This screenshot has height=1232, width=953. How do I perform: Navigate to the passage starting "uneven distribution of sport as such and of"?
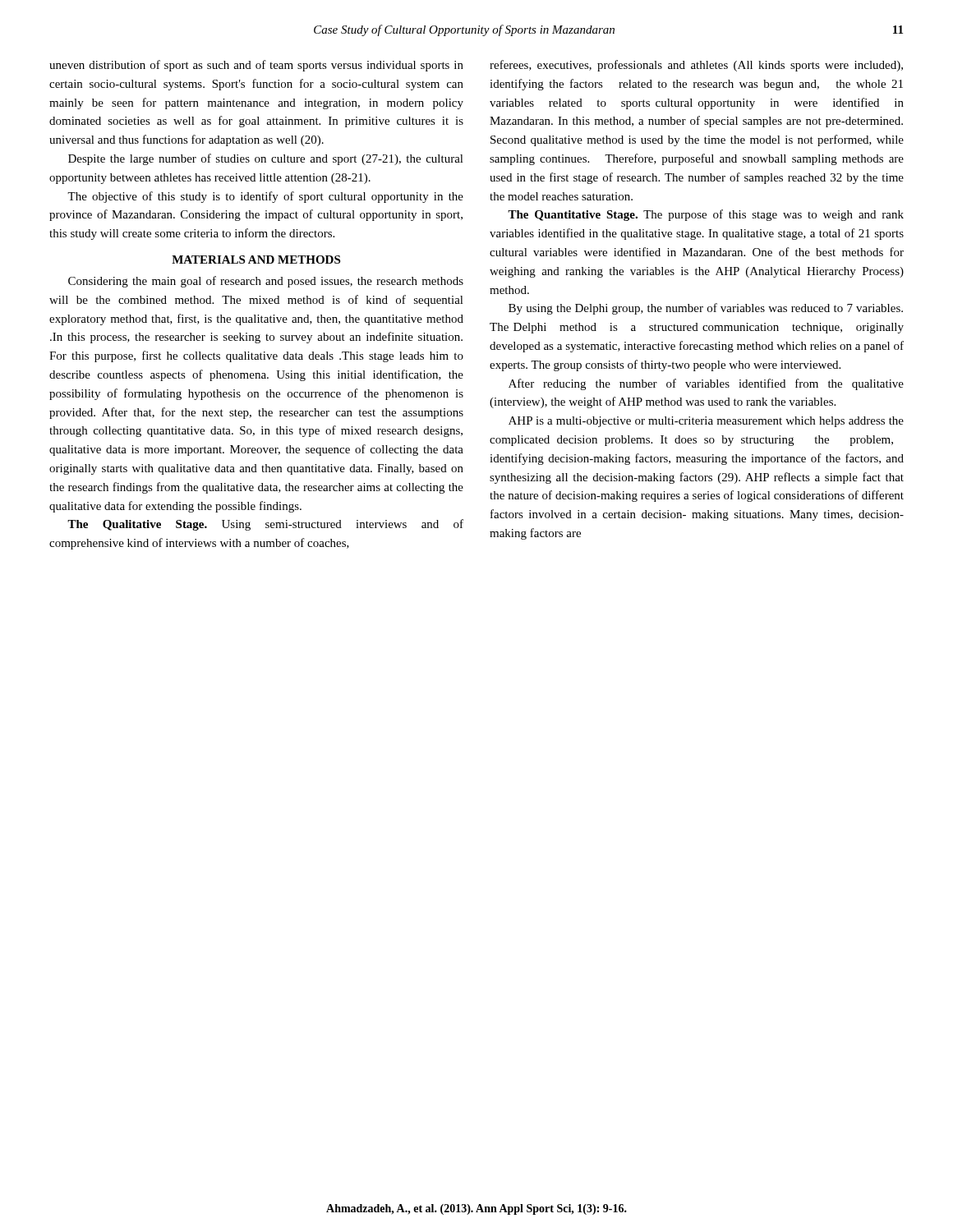pyautogui.click(x=256, y=149)
